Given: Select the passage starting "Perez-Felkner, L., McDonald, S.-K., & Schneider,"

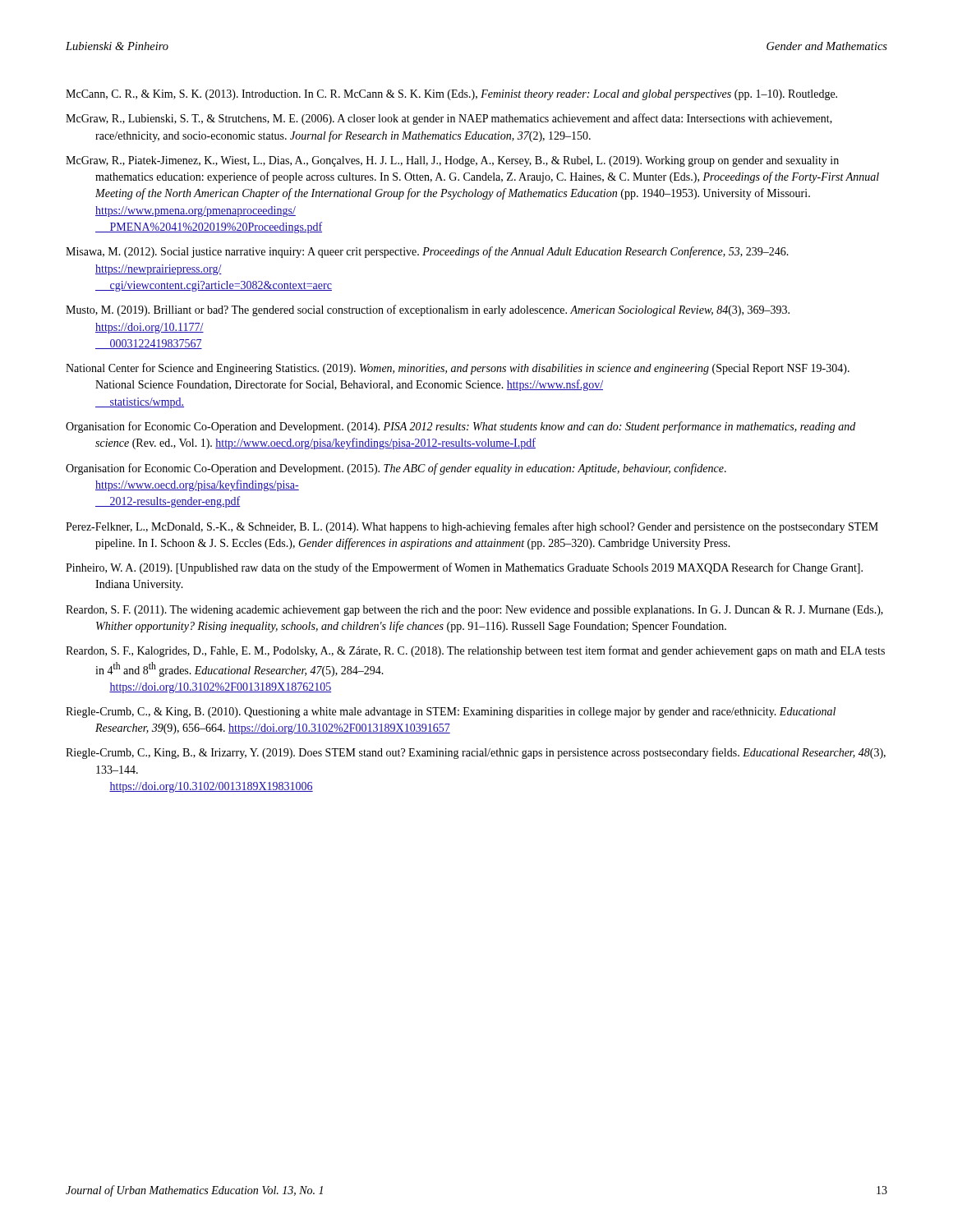Looking at the screenshot, I should click(472, 535).
